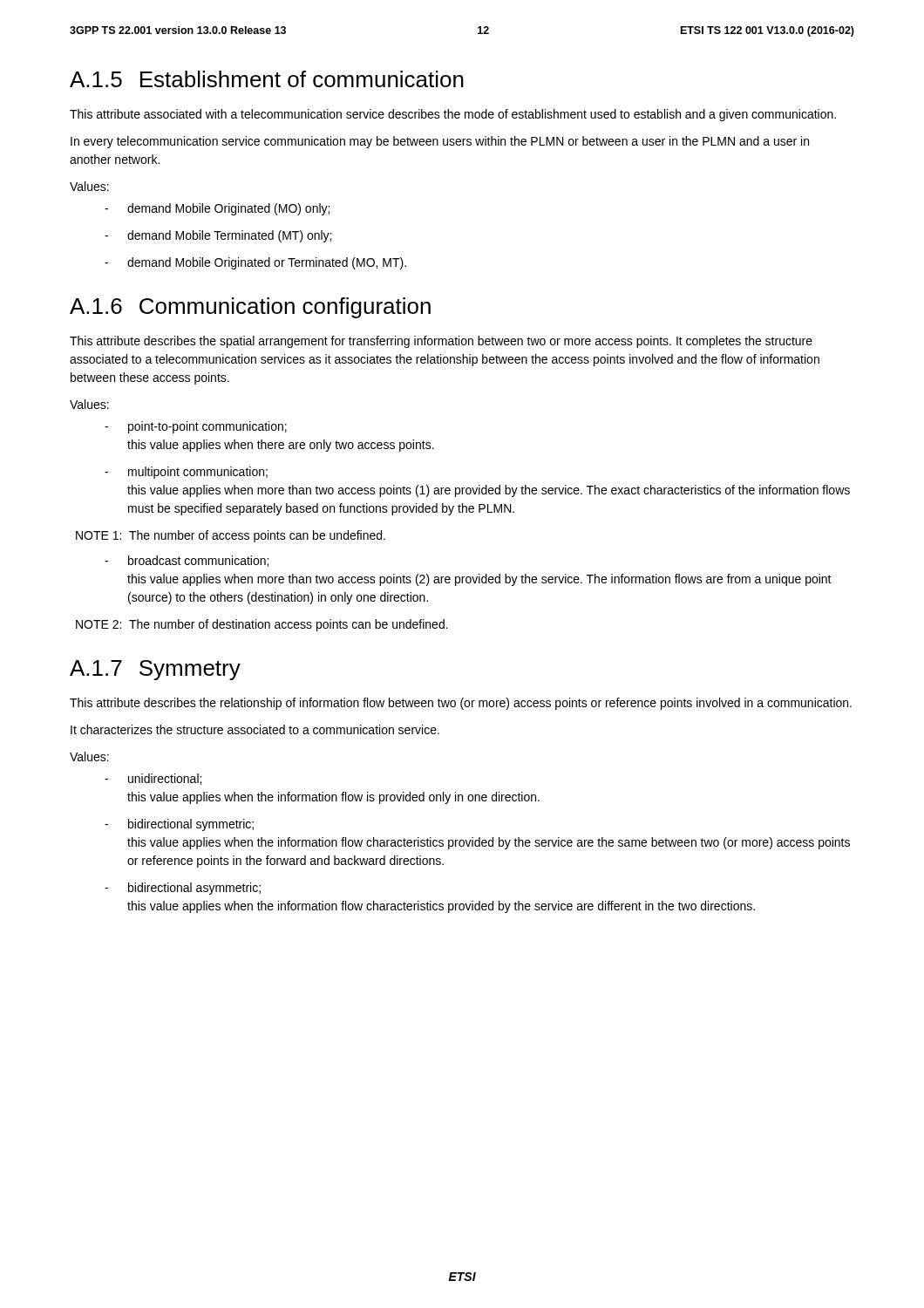This screenshot has height=1308, width=924.
Task: Locate the text starting "NOTE 2: The number"
Action: [x=262, y=624]
